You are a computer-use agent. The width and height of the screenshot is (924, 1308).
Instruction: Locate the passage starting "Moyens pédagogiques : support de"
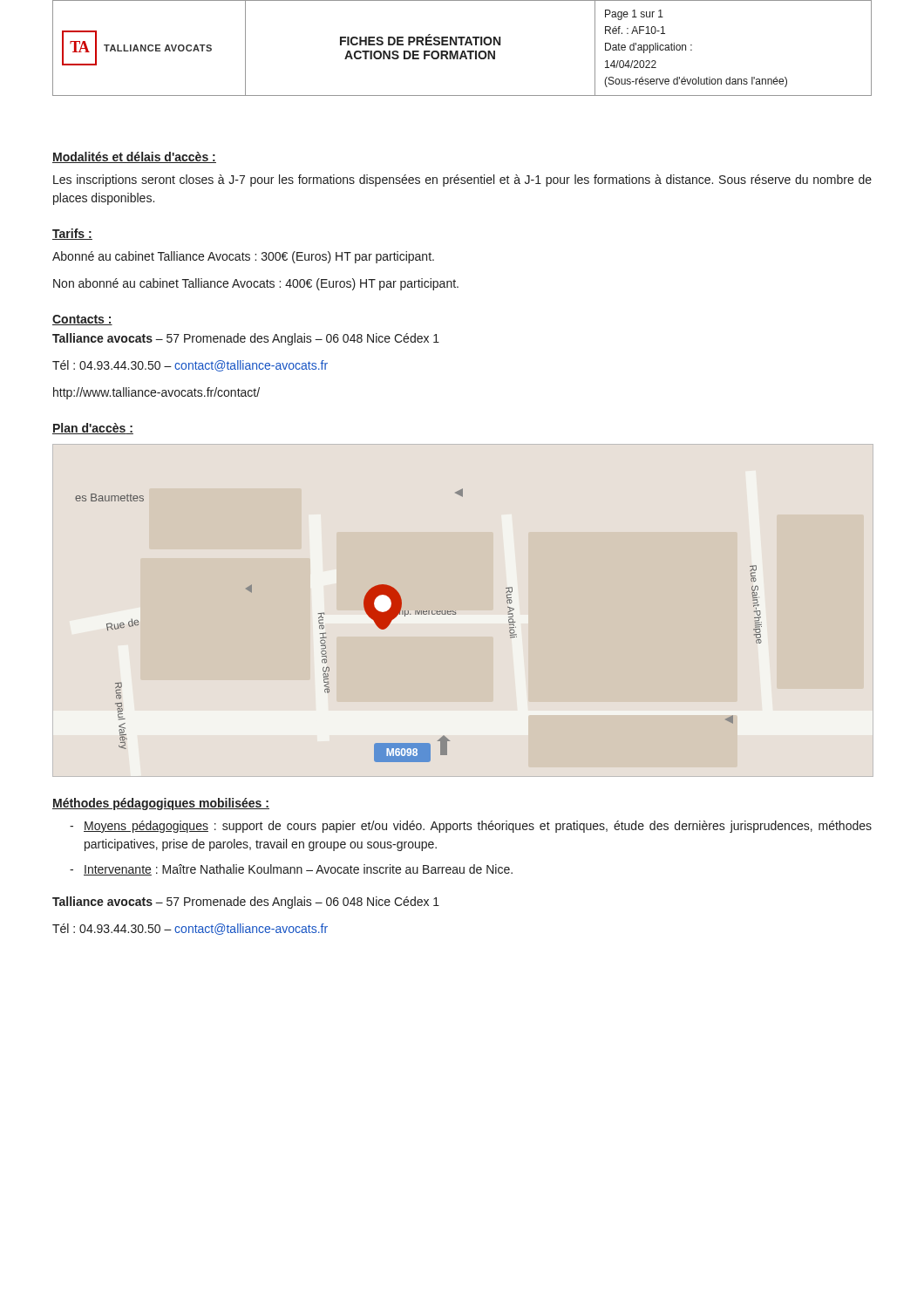(x=478, y=835)
